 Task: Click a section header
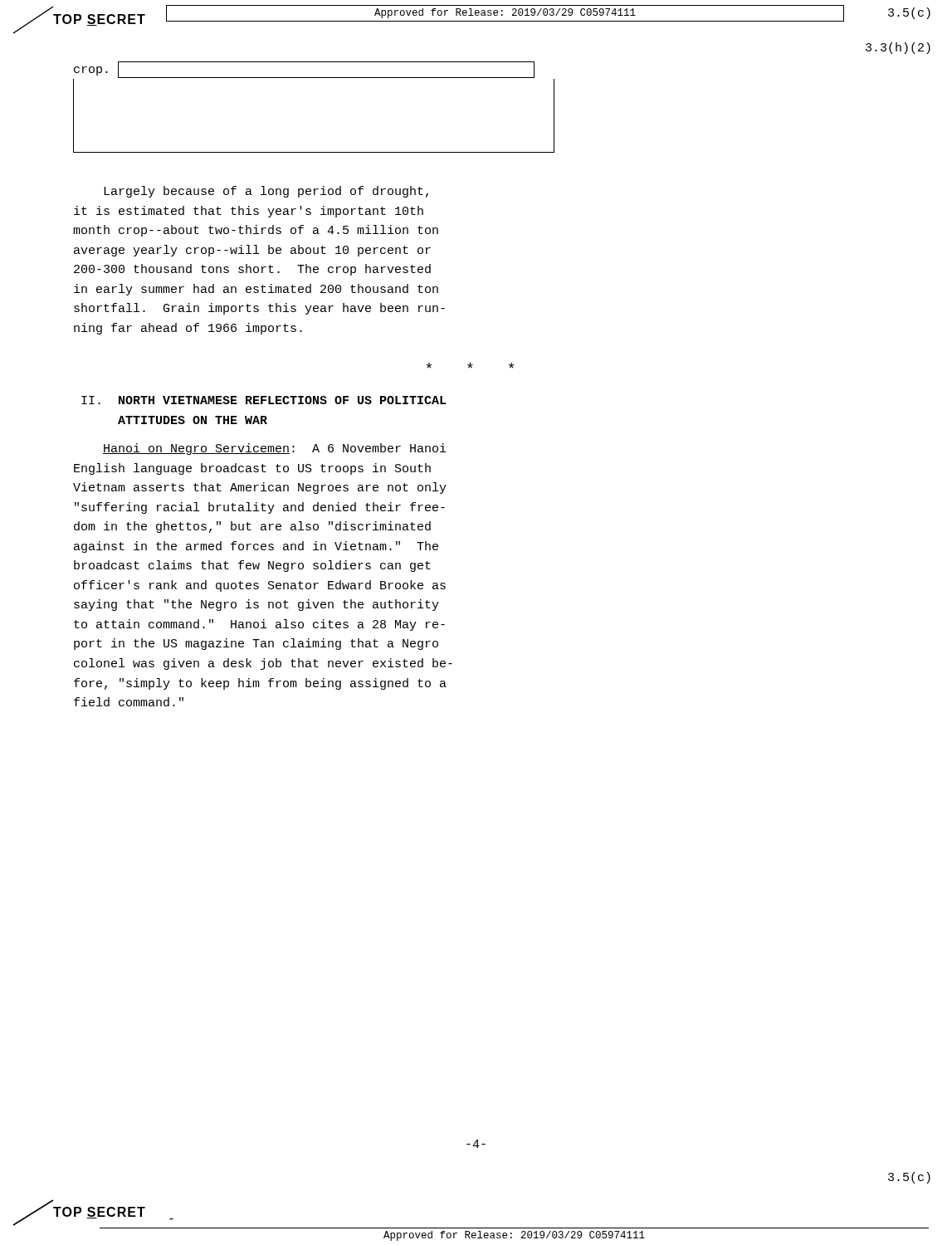tap(260, 411)
